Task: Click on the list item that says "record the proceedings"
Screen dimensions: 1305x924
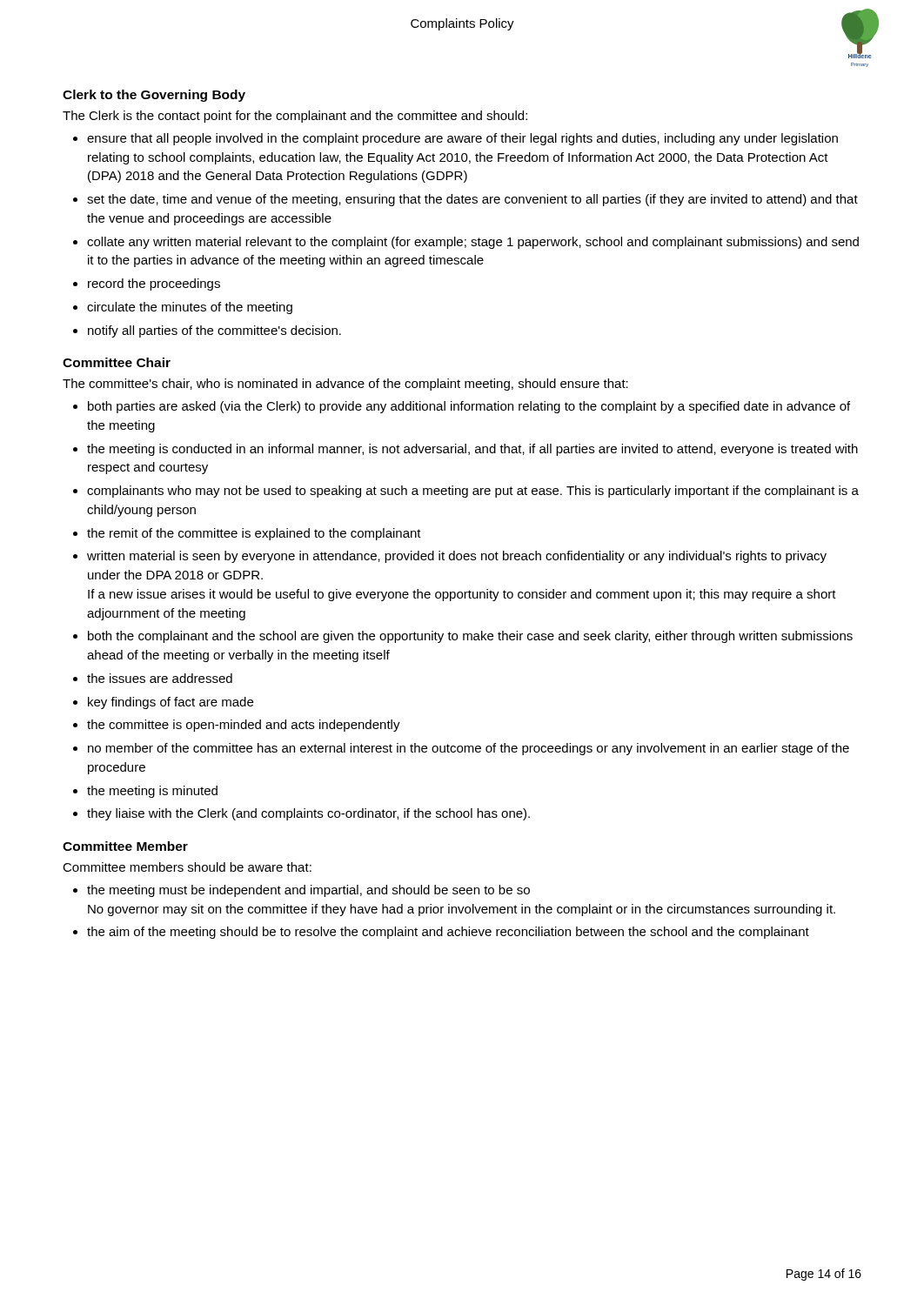Action: (154, 283)
